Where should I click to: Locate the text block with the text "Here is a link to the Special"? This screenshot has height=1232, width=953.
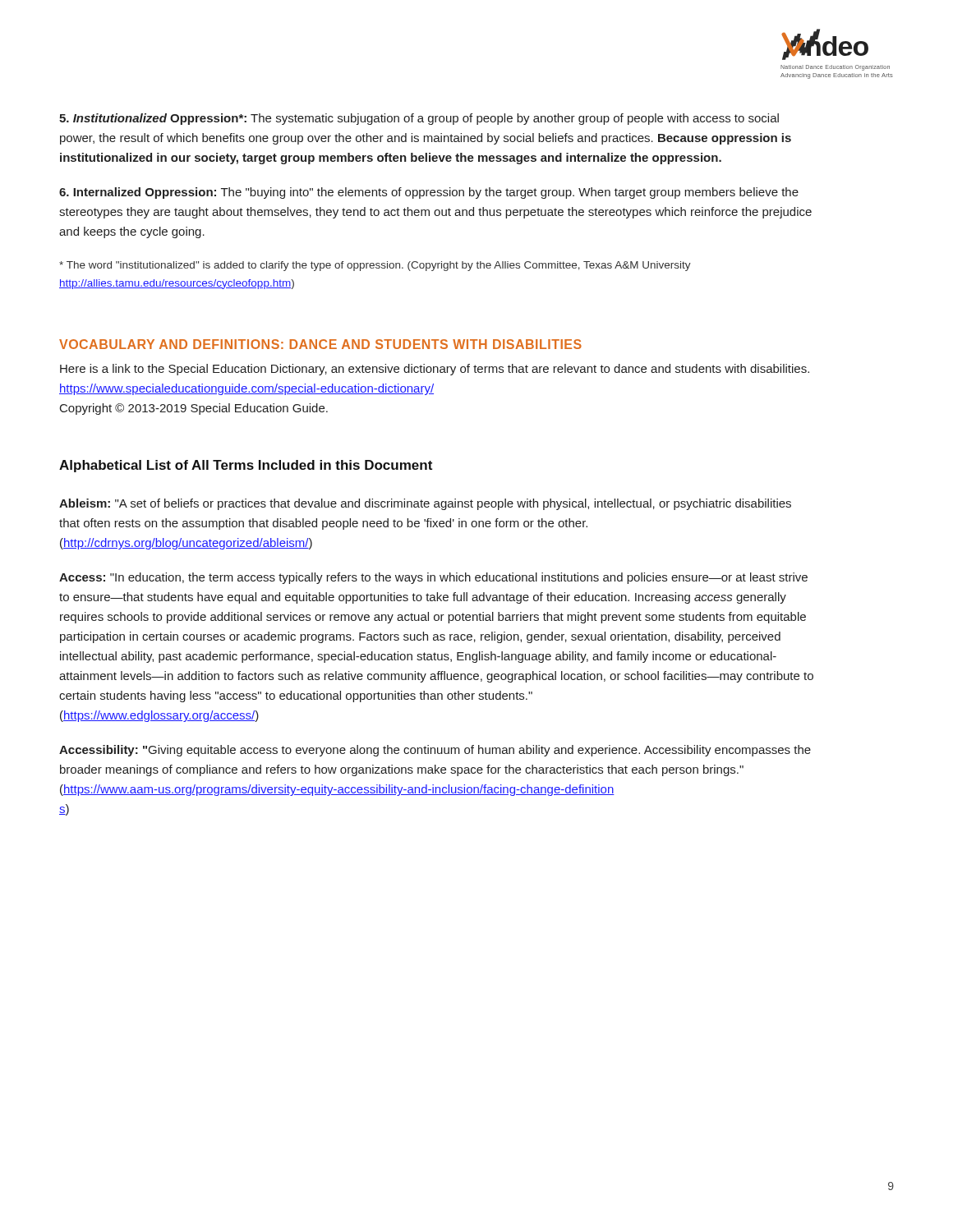pyautogui.click(x=437, y=389)
